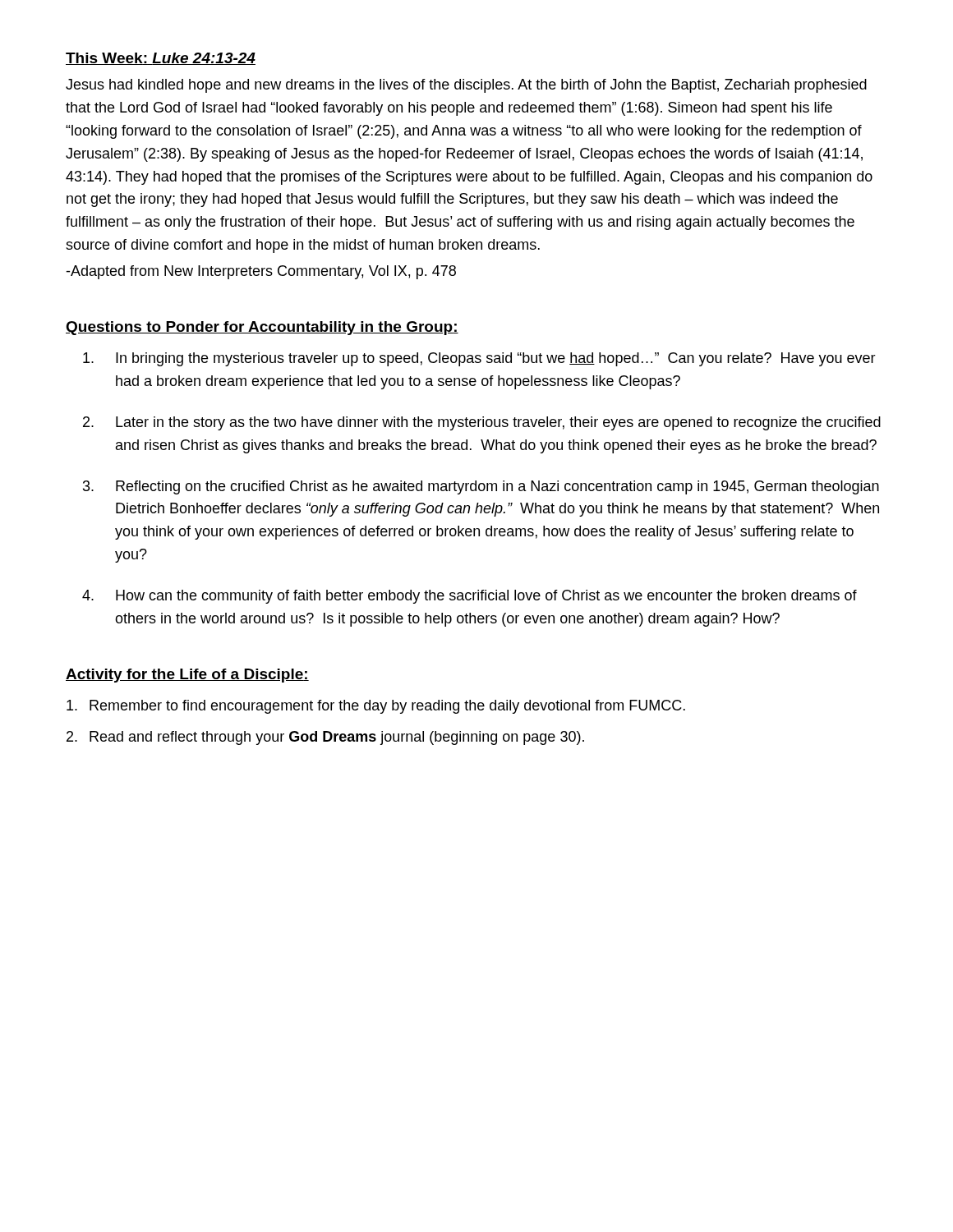Image resolution: width=953 pixels, height=1232 pixels.
Task: Locate the section header that opens with "Activity for the Life of"
Action: [x=187, y=674]
